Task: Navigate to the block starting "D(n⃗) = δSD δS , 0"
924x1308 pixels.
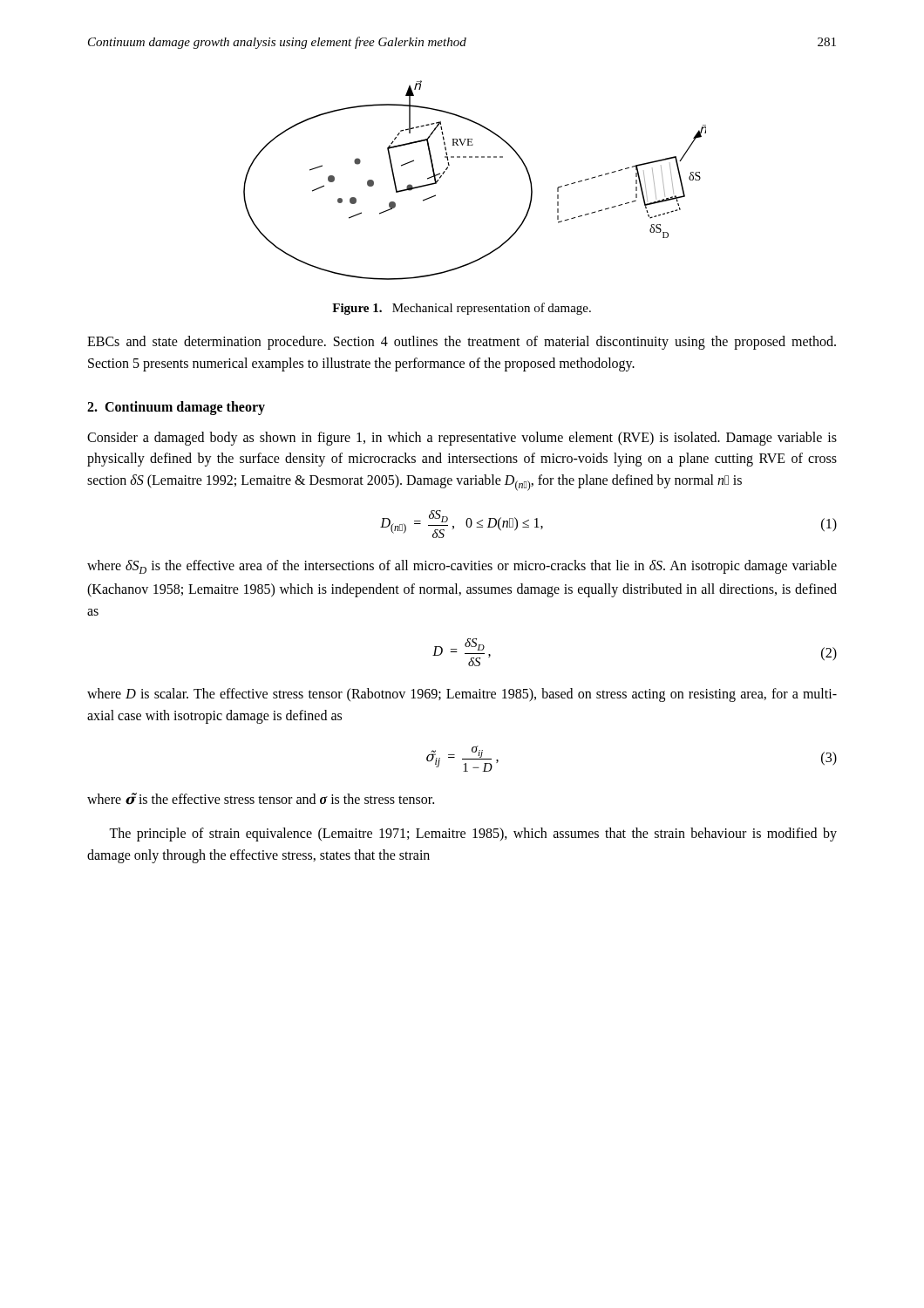Action: (x=462, y=525)
